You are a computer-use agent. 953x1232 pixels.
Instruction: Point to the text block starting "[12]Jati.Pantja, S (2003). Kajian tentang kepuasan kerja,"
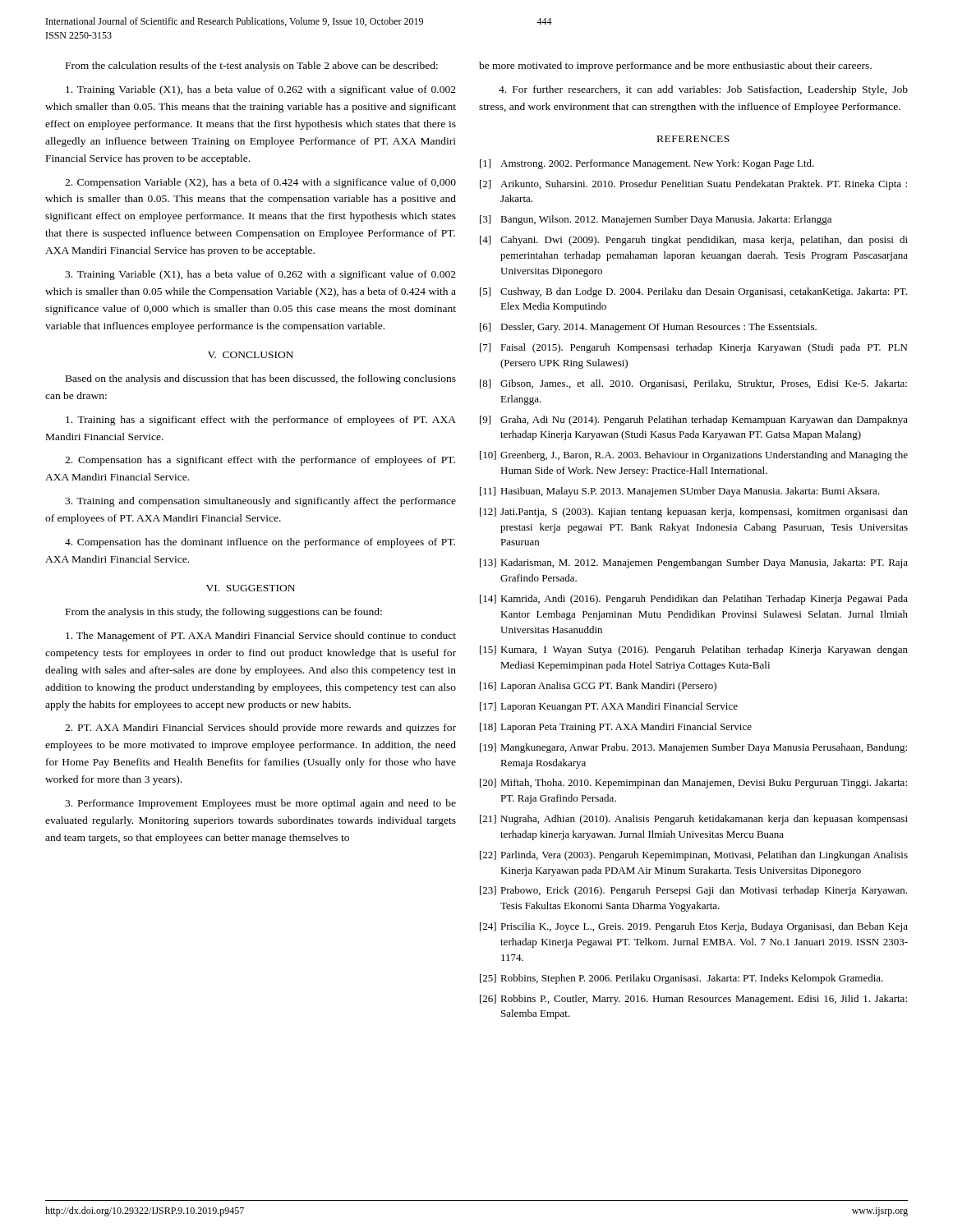(x=693, y=527)
